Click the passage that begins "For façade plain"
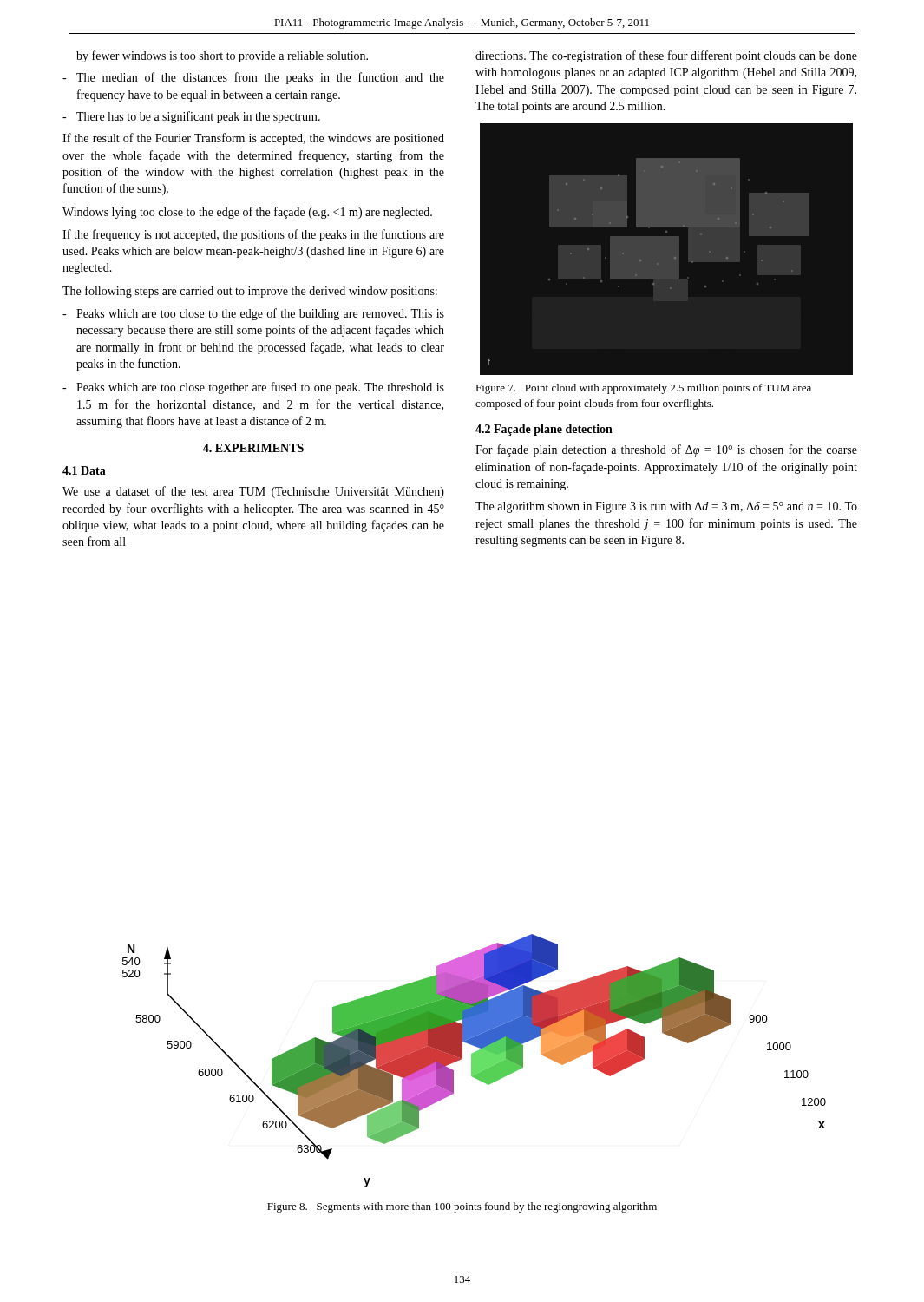 [x=666, y=467]
